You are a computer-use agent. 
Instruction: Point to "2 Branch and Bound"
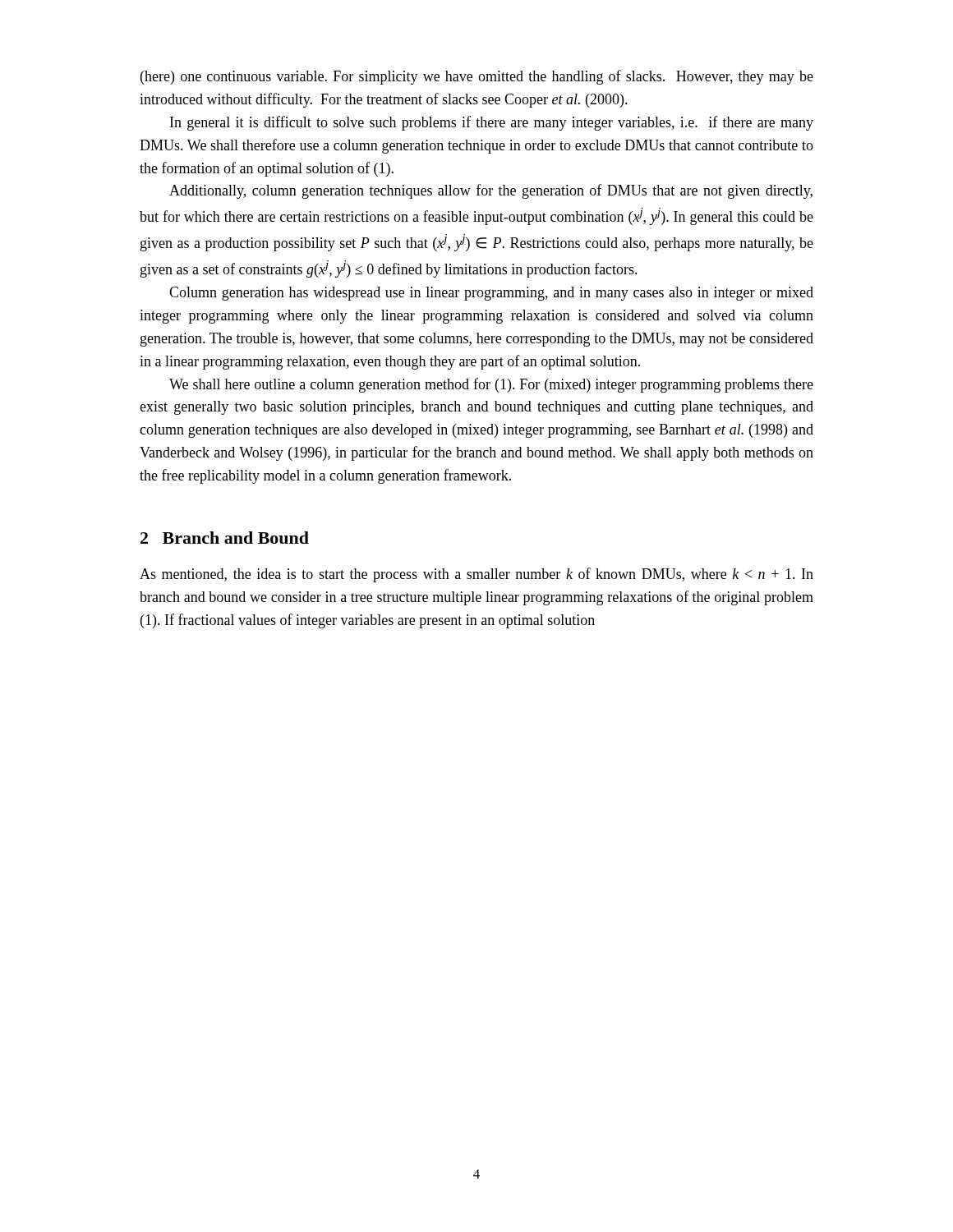pyautogui.click(x=224, y=538)
